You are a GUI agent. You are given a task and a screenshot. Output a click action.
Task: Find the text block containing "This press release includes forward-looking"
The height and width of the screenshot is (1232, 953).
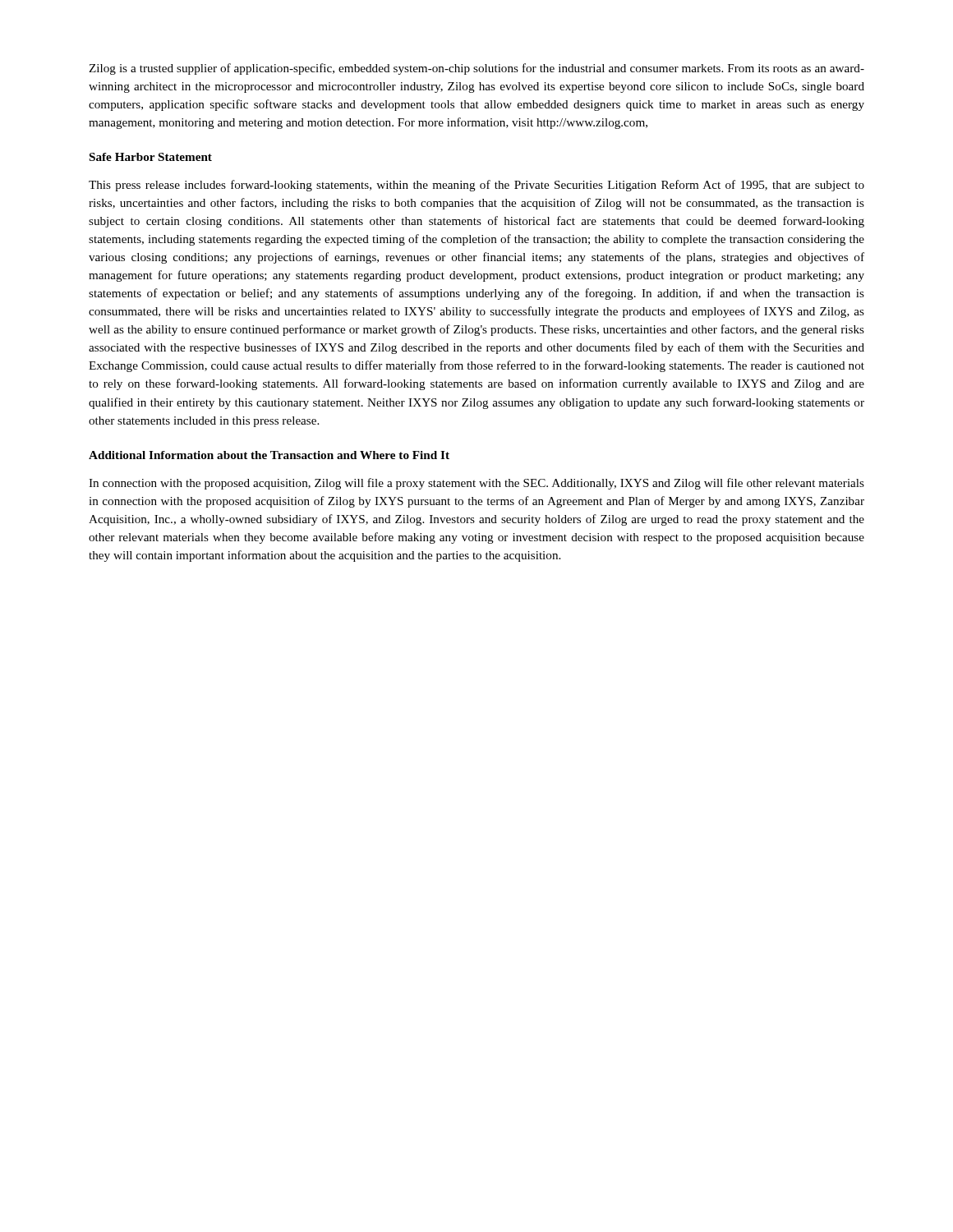click(476, 302)
